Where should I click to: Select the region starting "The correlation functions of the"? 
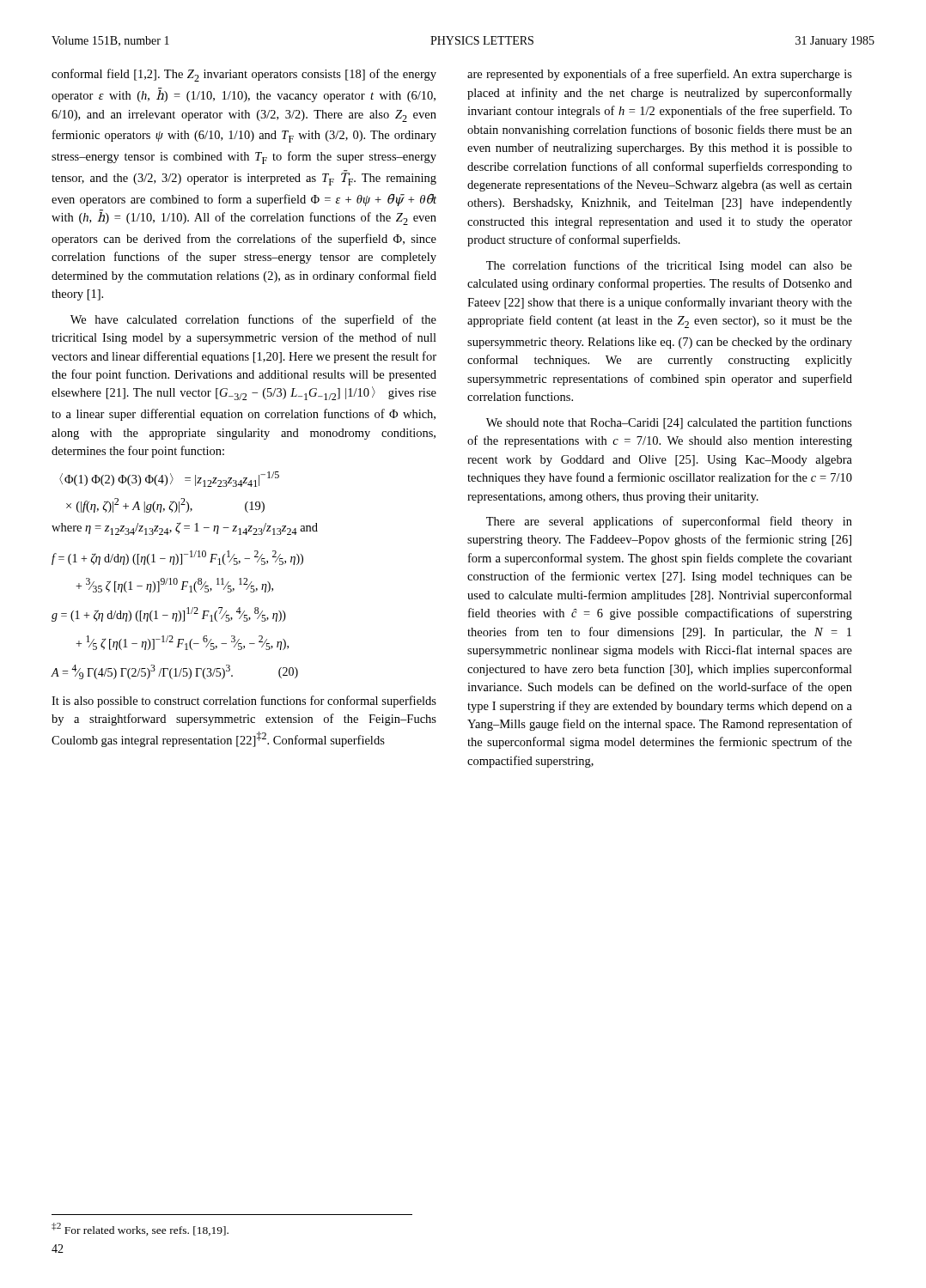pos(660,332)
